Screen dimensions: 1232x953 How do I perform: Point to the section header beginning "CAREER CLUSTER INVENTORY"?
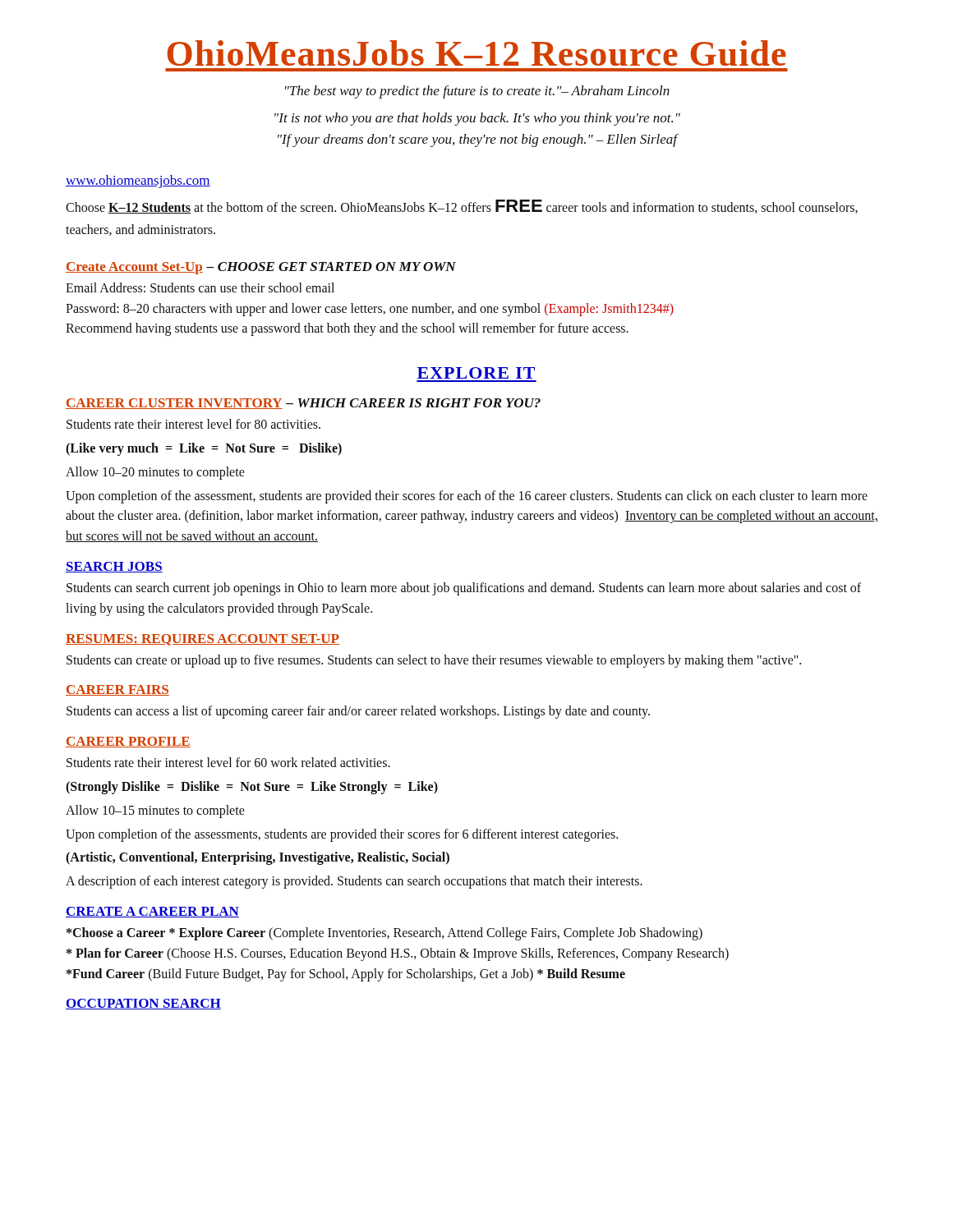point(303,403)
